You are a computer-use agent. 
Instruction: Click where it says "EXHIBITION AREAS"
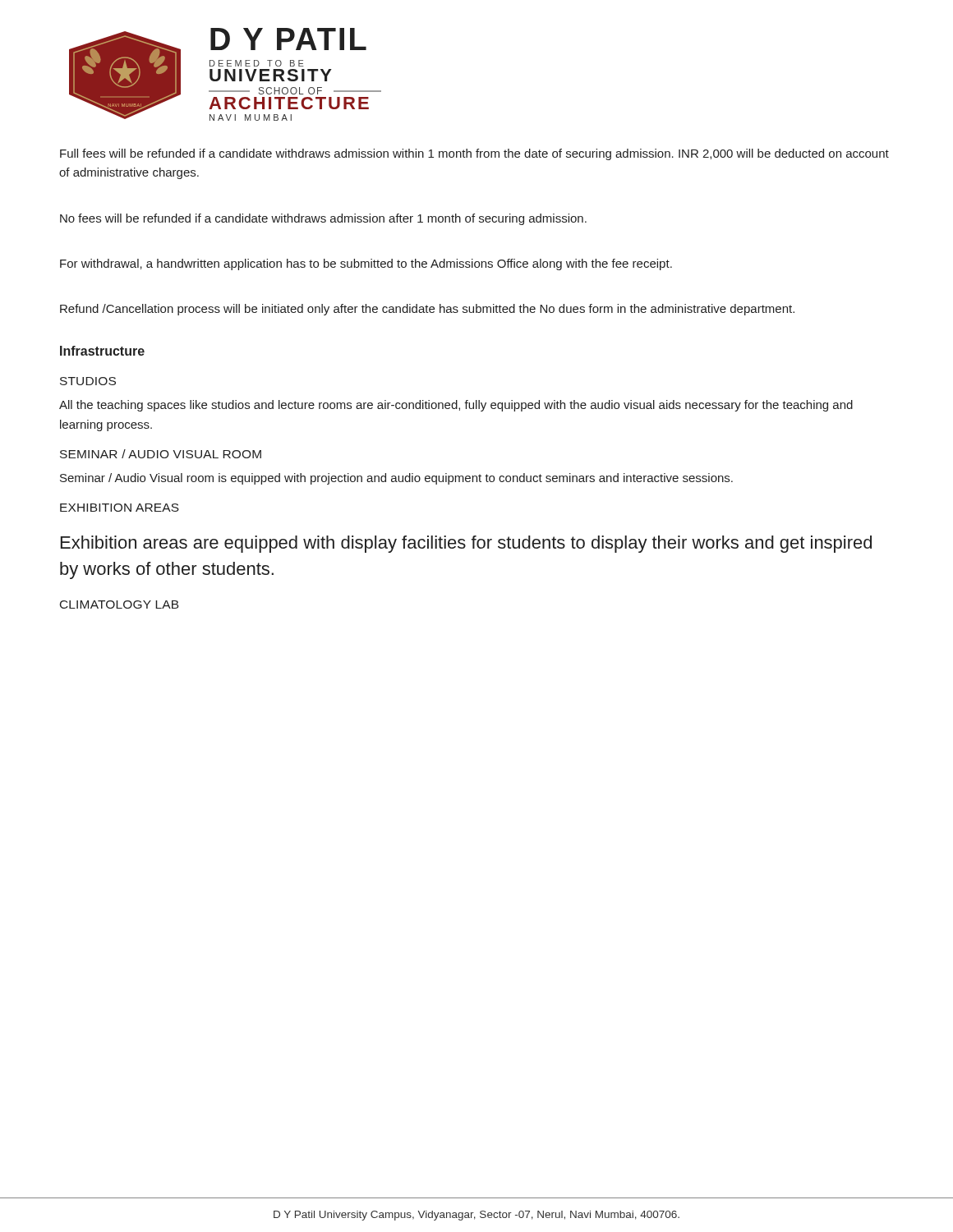(x=119, y=507)
